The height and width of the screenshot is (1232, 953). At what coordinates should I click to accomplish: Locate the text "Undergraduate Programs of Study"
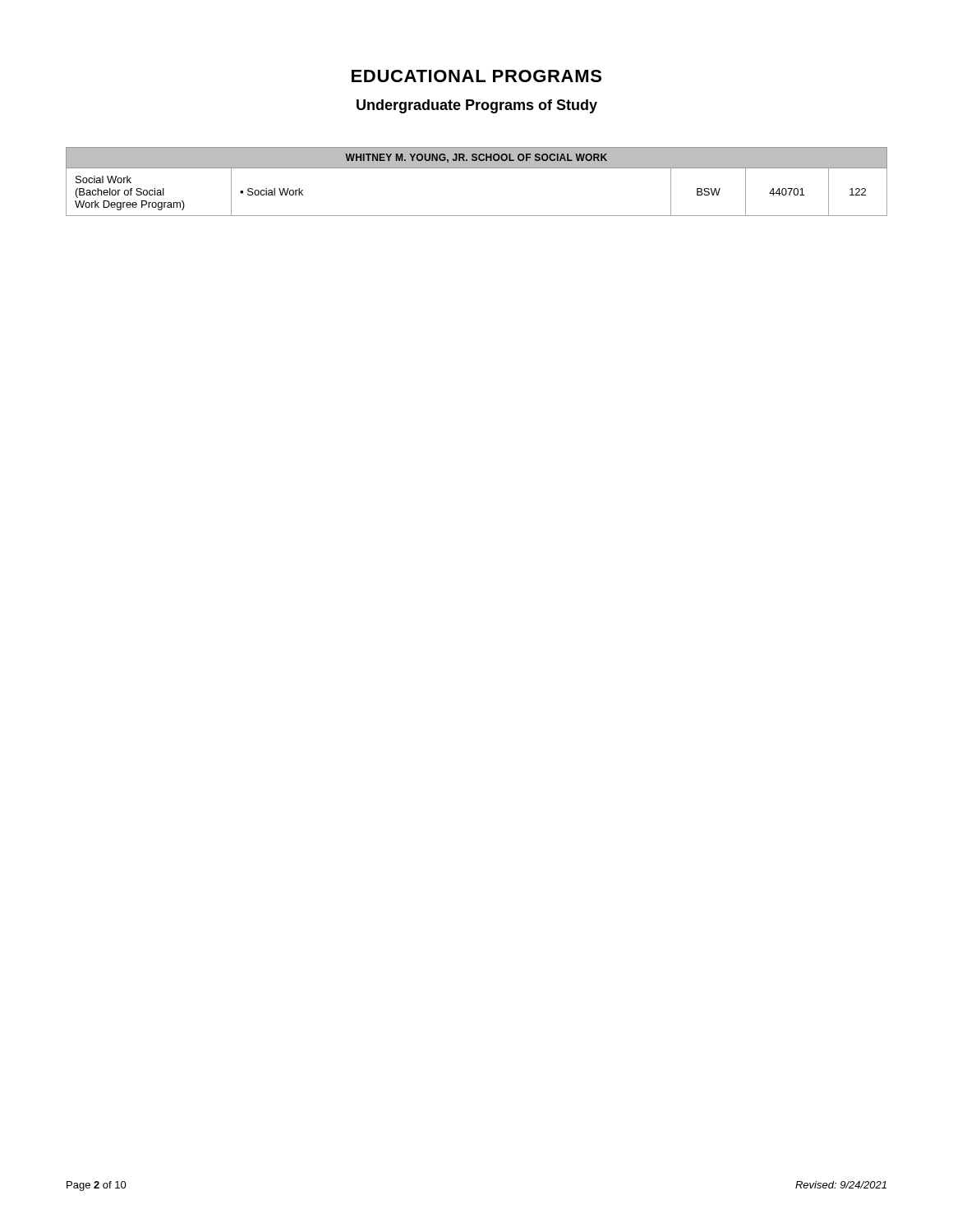(476, 105)
